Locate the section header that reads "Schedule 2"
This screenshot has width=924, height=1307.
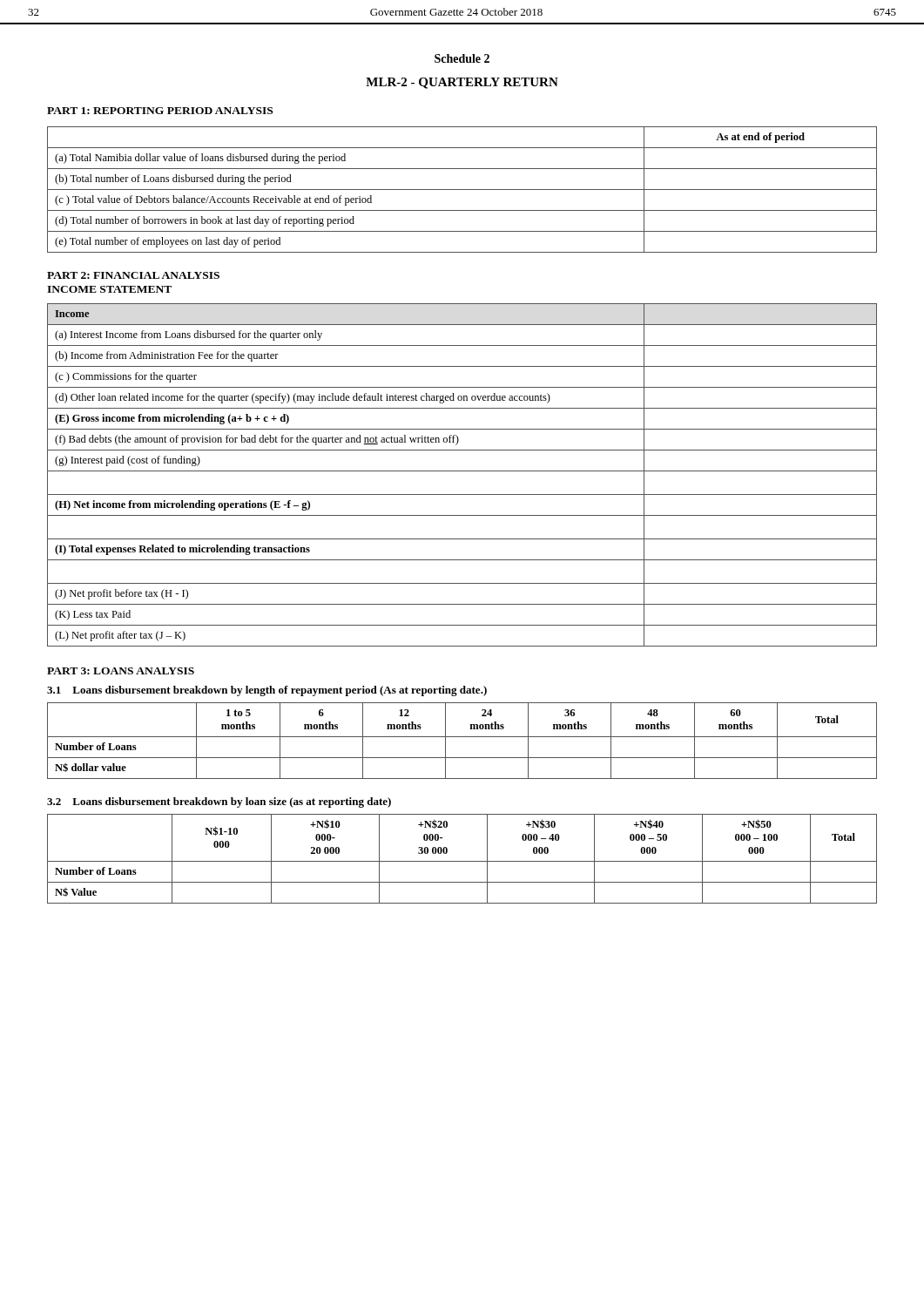[462, 59]
